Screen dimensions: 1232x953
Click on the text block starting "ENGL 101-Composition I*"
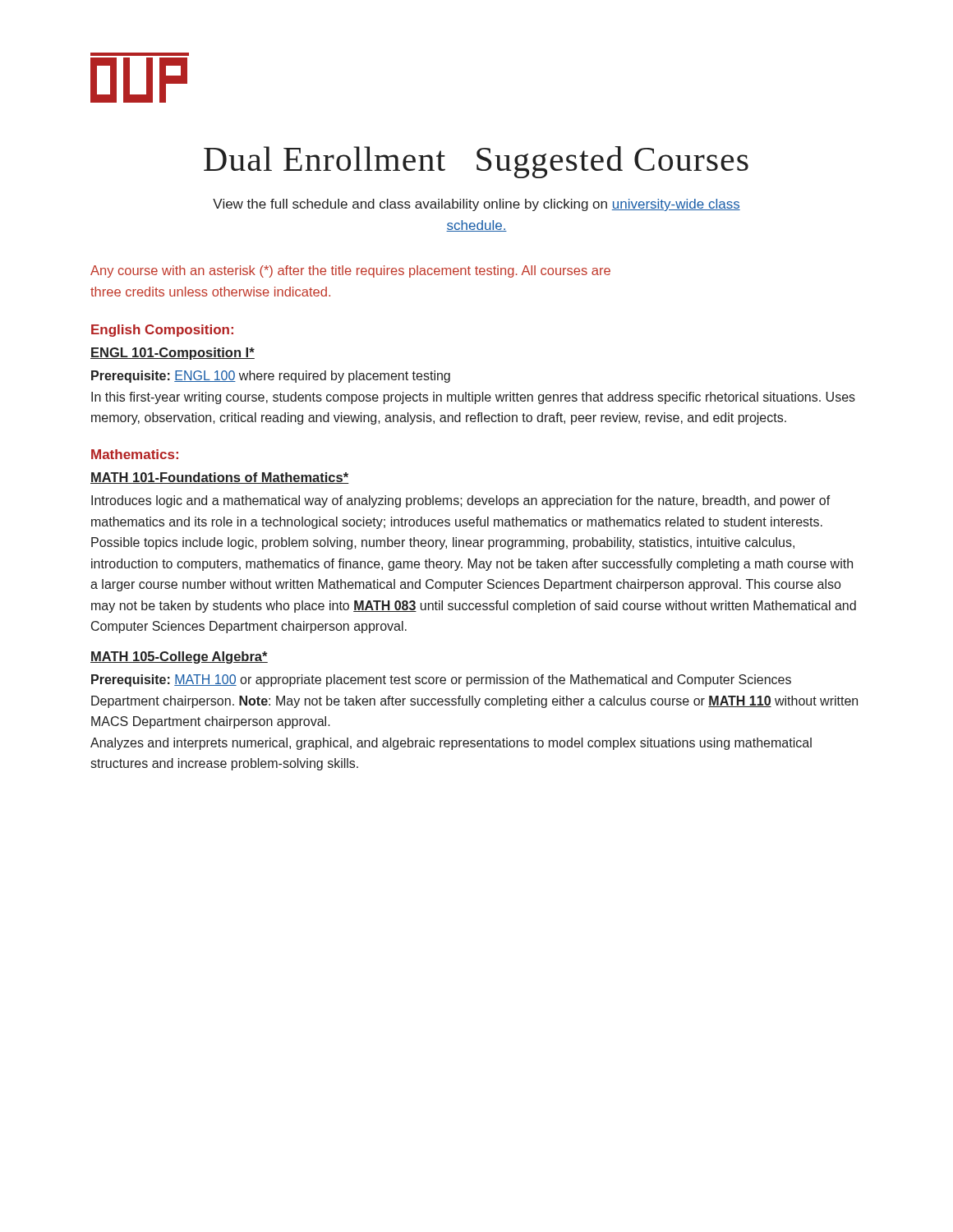172,352
